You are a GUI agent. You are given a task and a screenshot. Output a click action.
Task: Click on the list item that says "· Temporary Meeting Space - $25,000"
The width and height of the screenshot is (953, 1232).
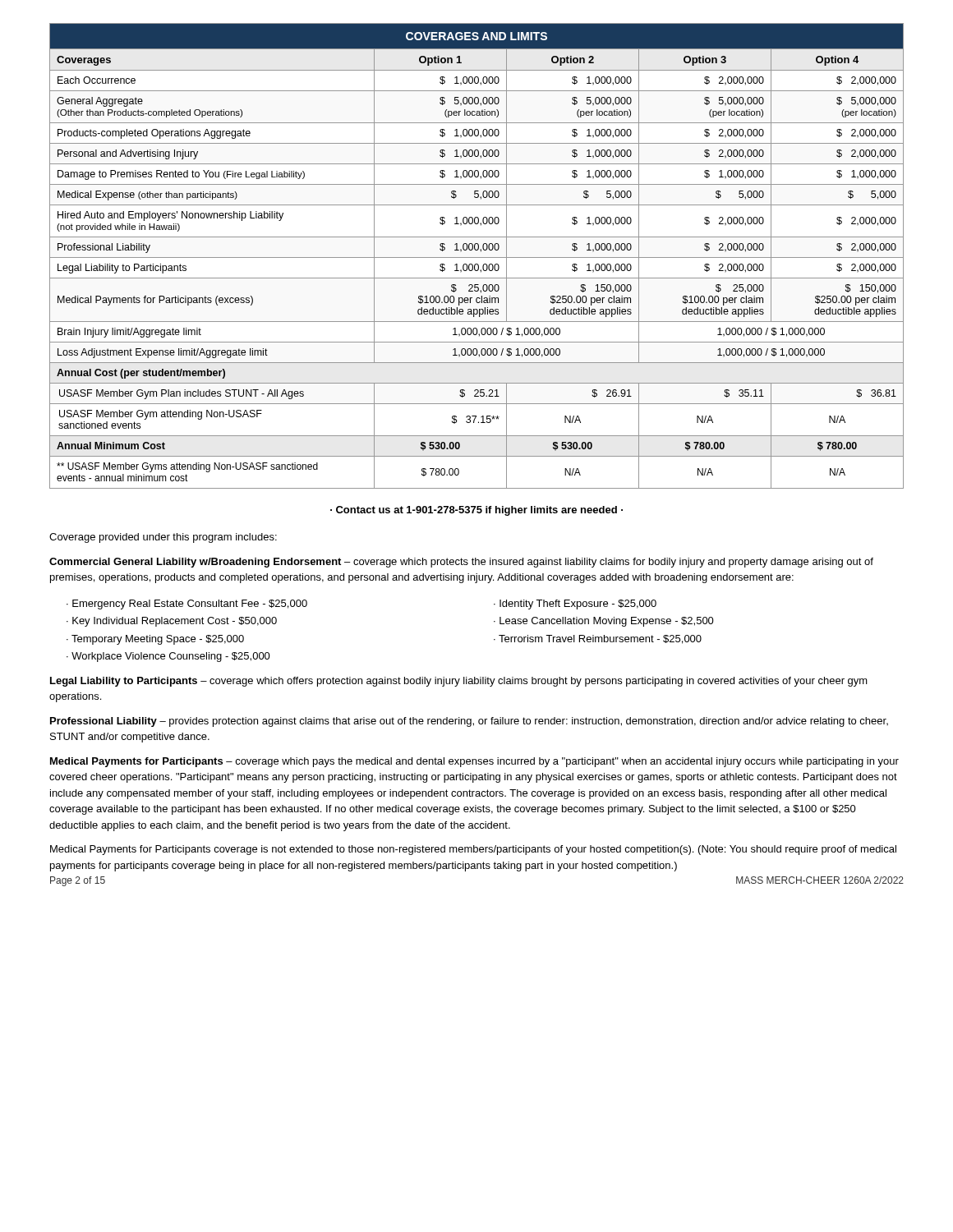point(155,638)
